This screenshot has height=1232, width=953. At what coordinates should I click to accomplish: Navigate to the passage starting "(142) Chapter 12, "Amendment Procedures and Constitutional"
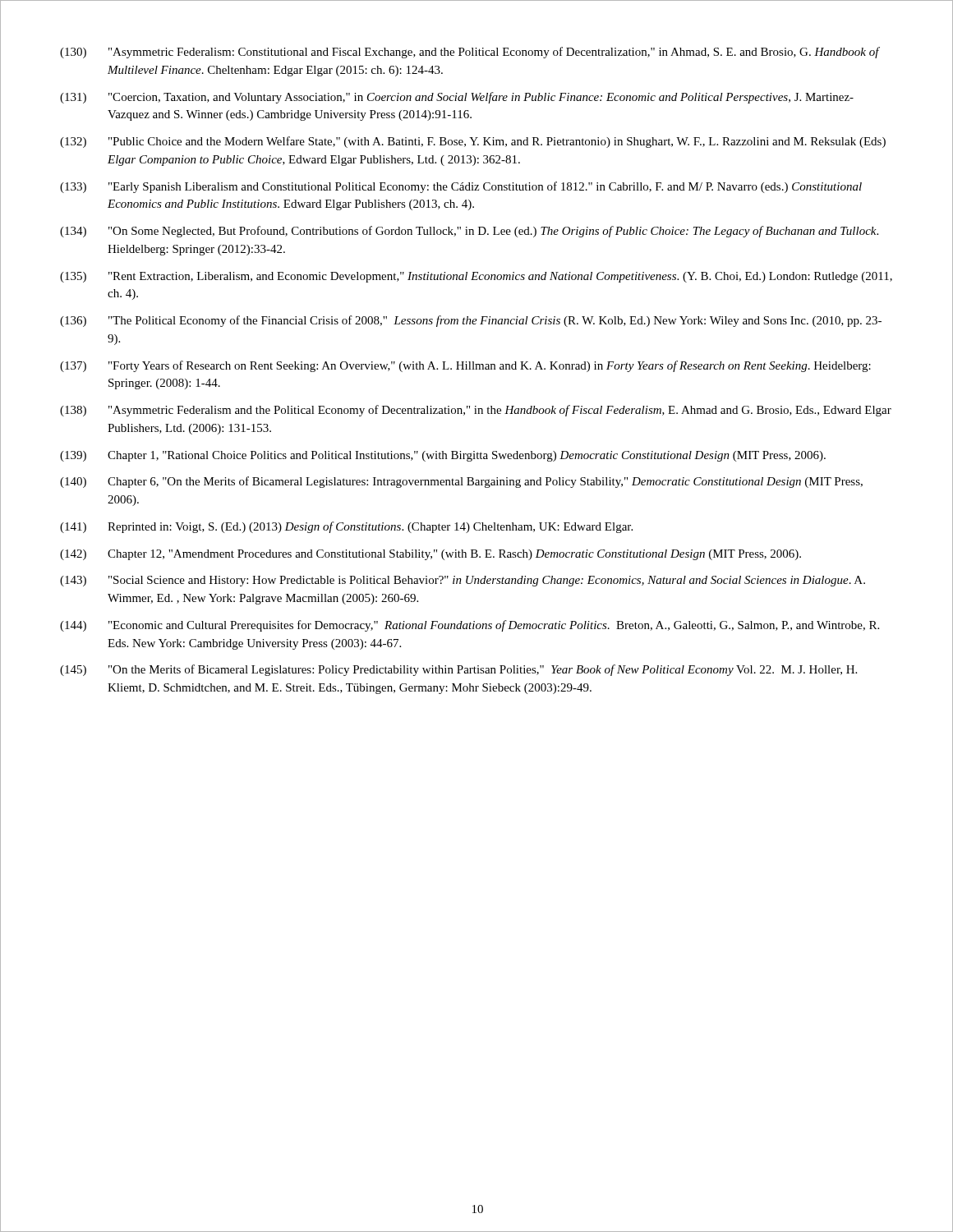(x=476, y=554)
